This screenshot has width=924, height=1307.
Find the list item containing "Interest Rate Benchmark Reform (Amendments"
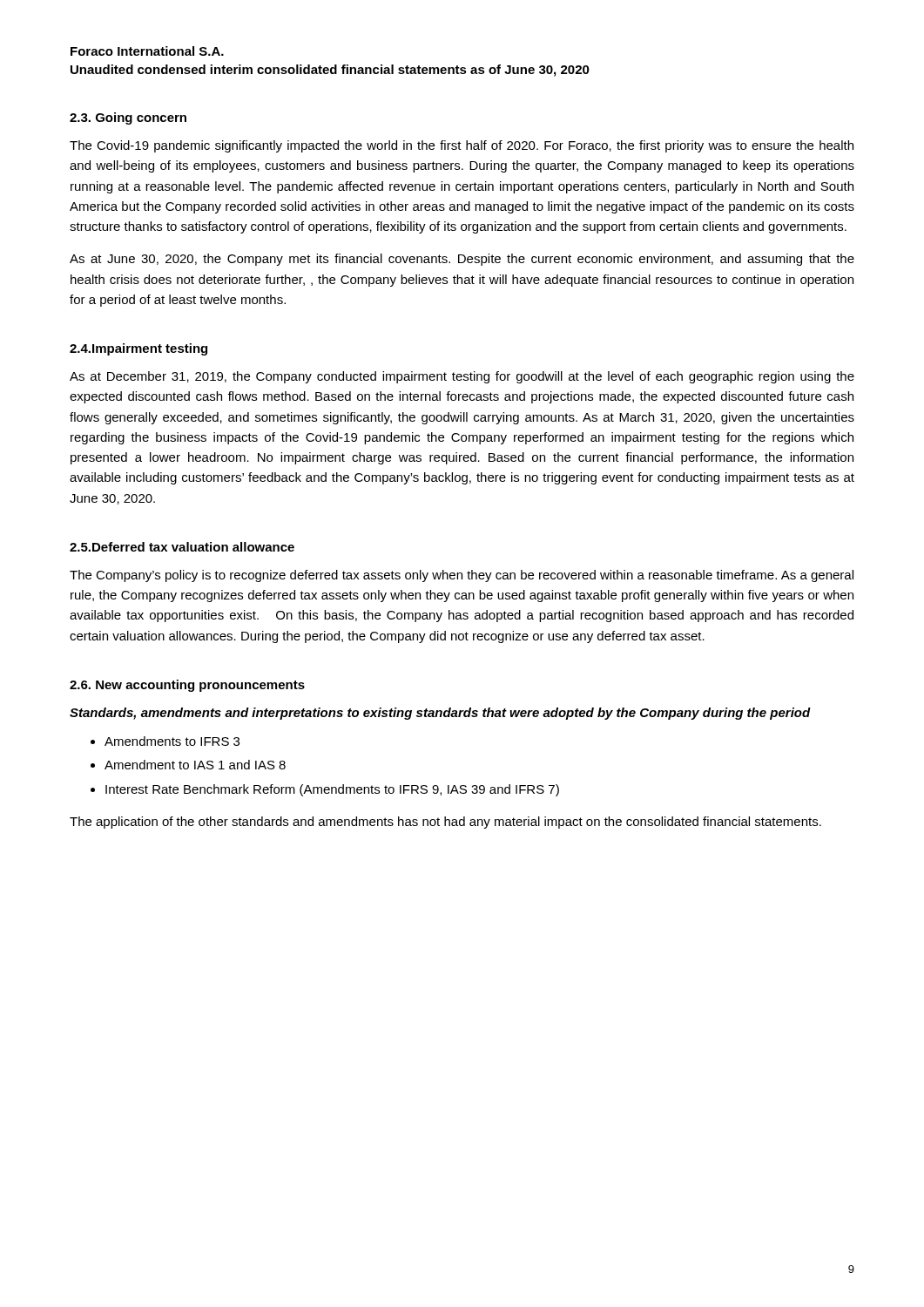[332, 789]
